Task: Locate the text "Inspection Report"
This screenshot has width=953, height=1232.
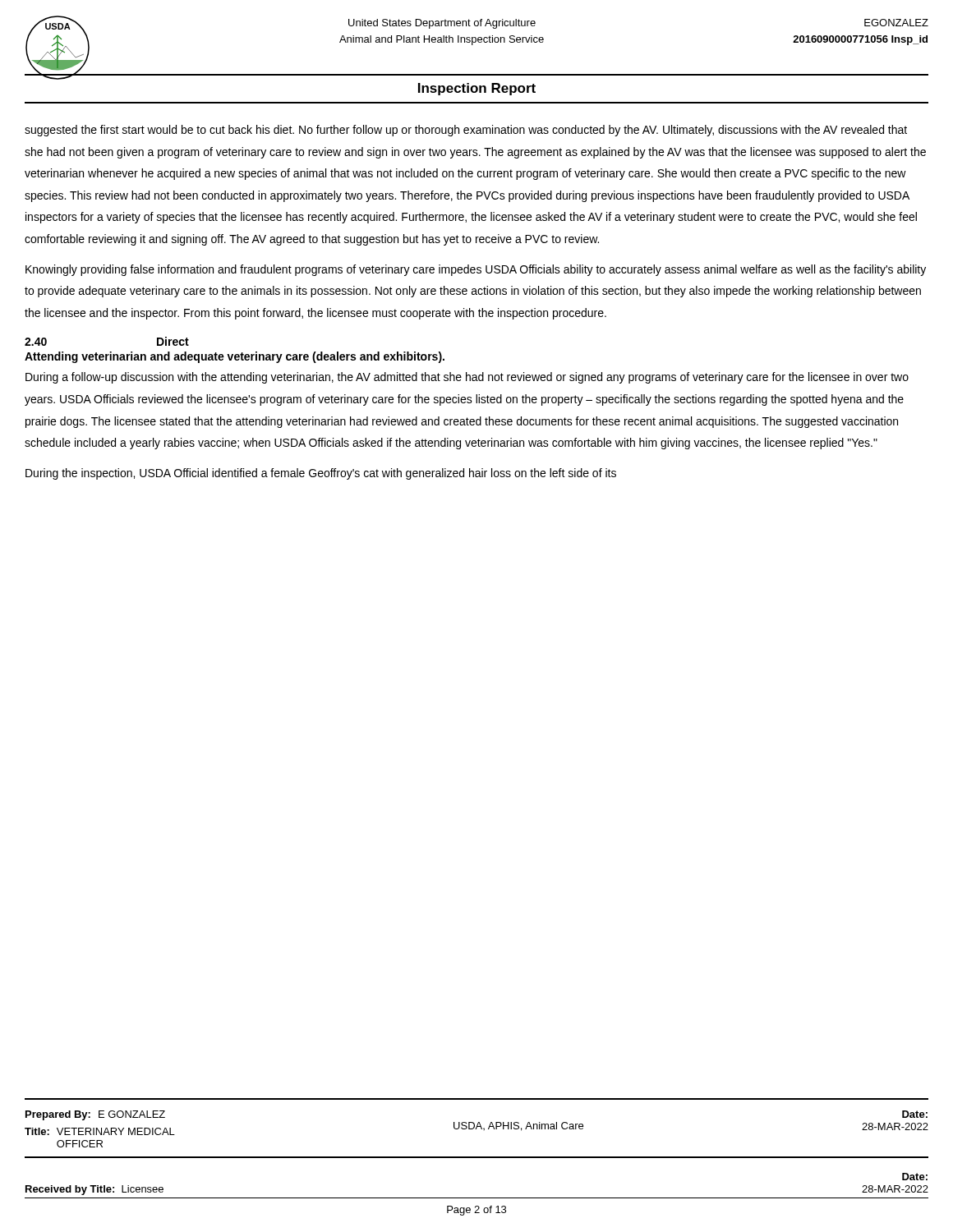Action: [476, 88]
